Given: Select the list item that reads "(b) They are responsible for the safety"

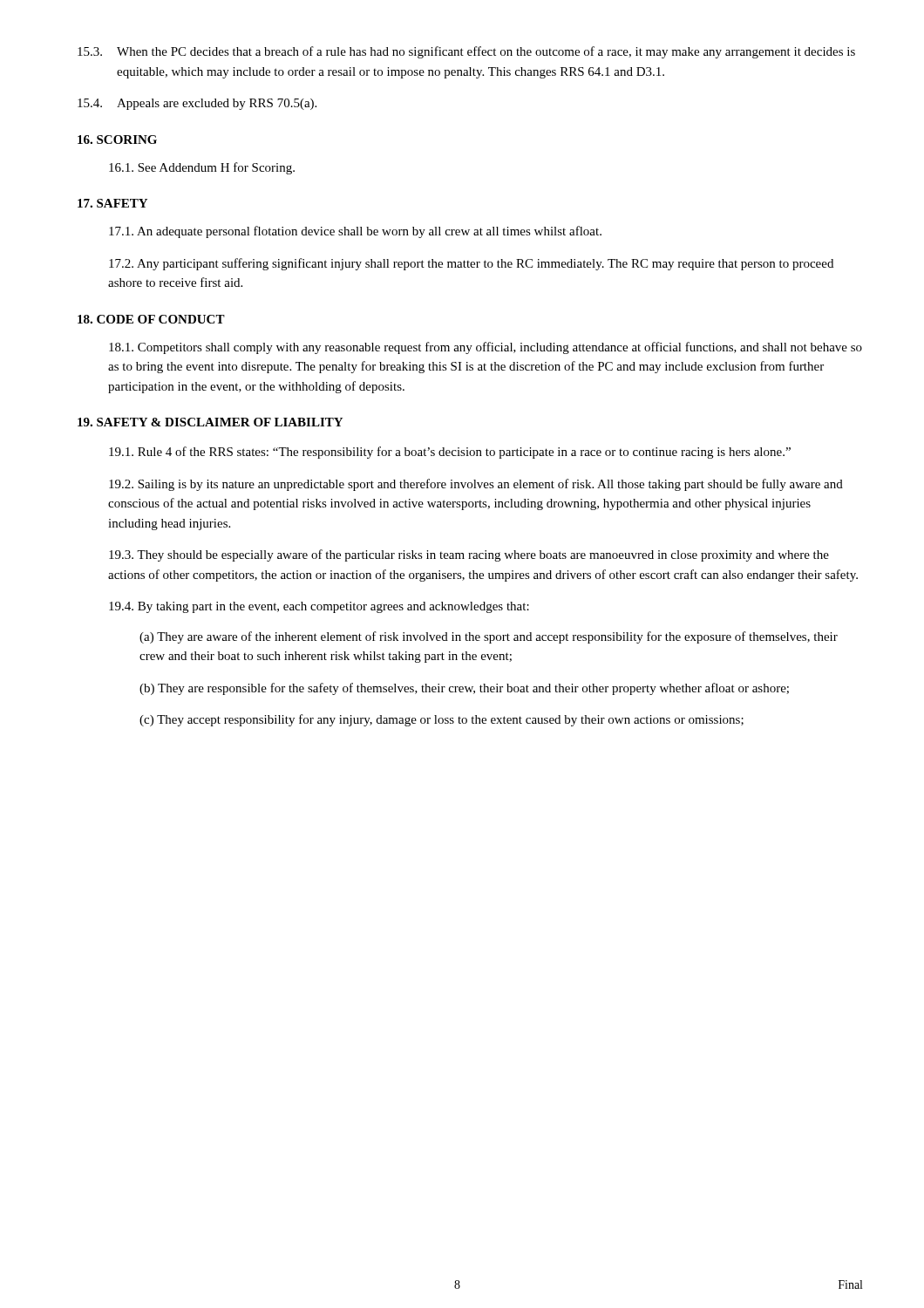Looking at the screenshot, I should tap(501, 688).
